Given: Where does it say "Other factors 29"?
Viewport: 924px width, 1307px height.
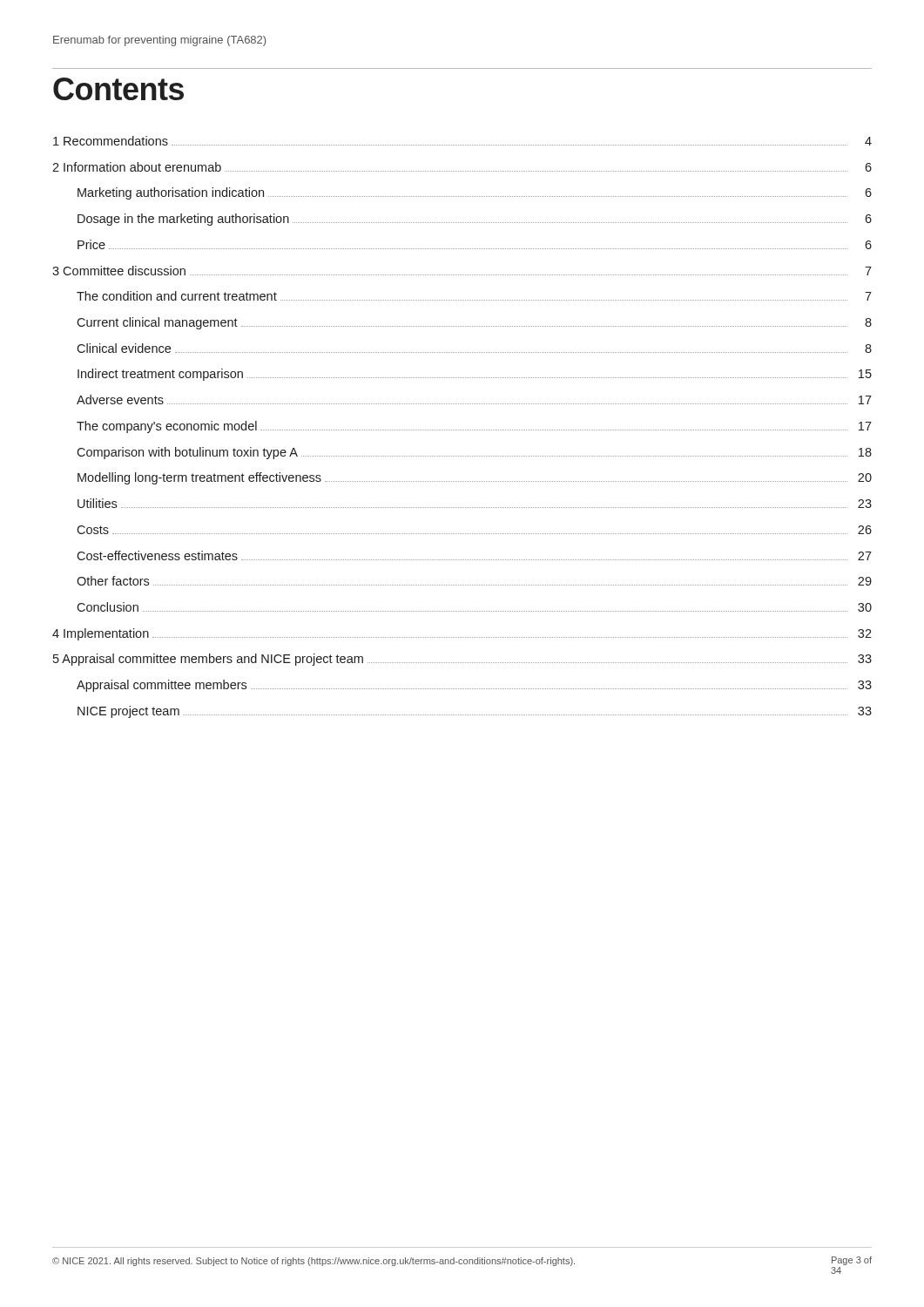Looking at the screenshot, I should pyautogui.click(x=474, y=582).
